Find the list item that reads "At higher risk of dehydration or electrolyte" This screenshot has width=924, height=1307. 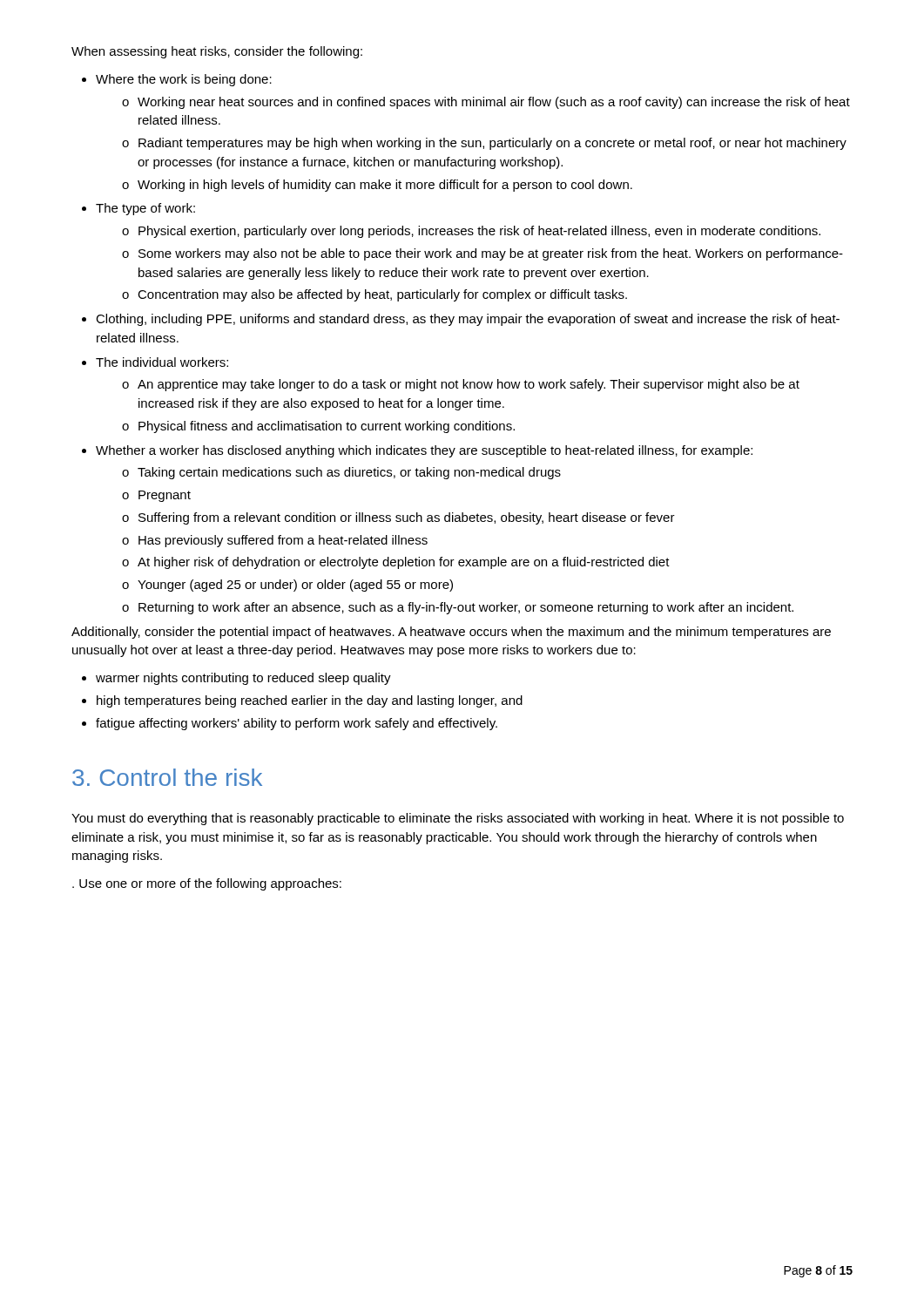[x=403, y=562]
